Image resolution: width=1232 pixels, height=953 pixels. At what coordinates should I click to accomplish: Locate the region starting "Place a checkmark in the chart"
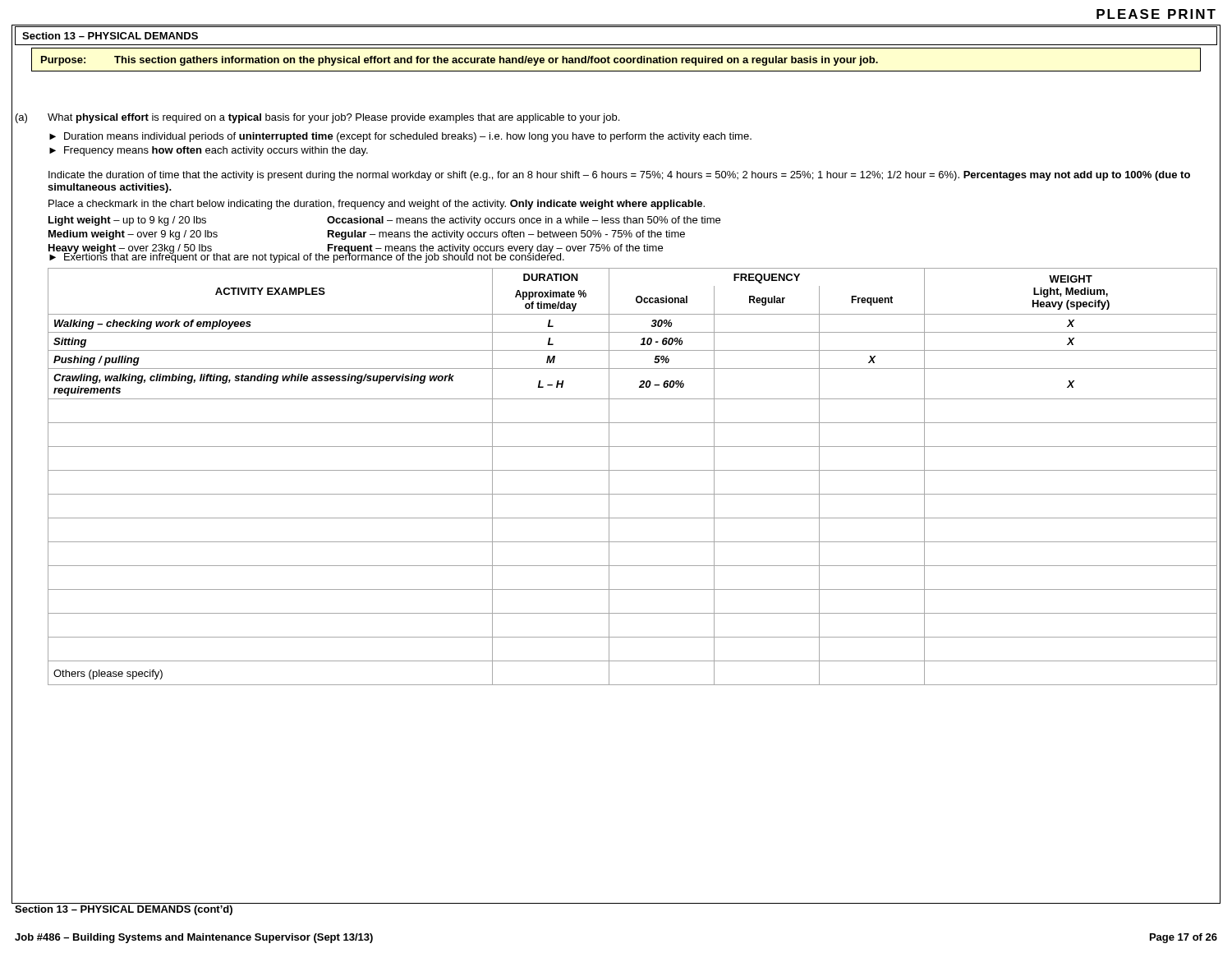[377, 203]
